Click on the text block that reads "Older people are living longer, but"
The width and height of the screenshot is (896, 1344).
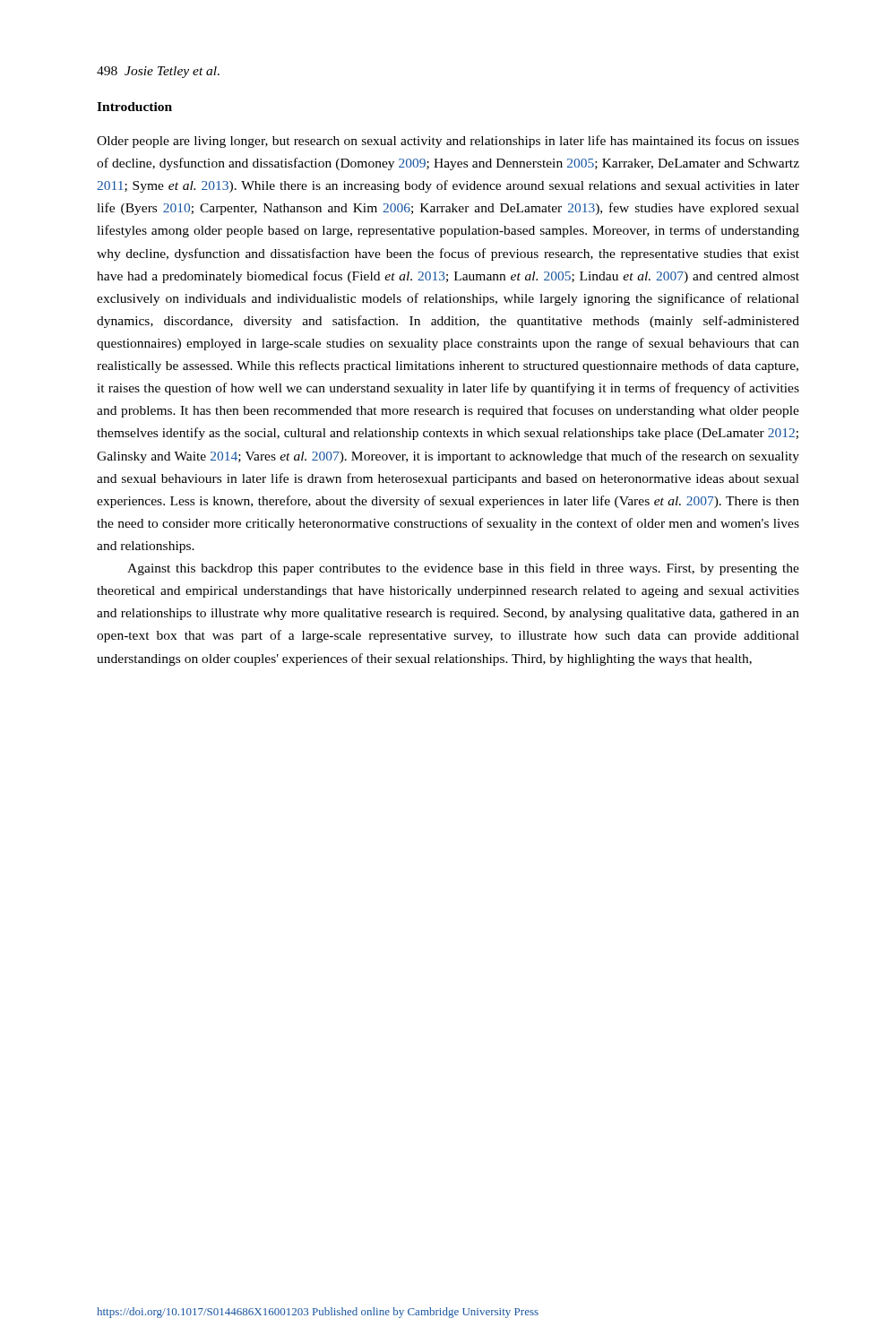pos(448,399)
